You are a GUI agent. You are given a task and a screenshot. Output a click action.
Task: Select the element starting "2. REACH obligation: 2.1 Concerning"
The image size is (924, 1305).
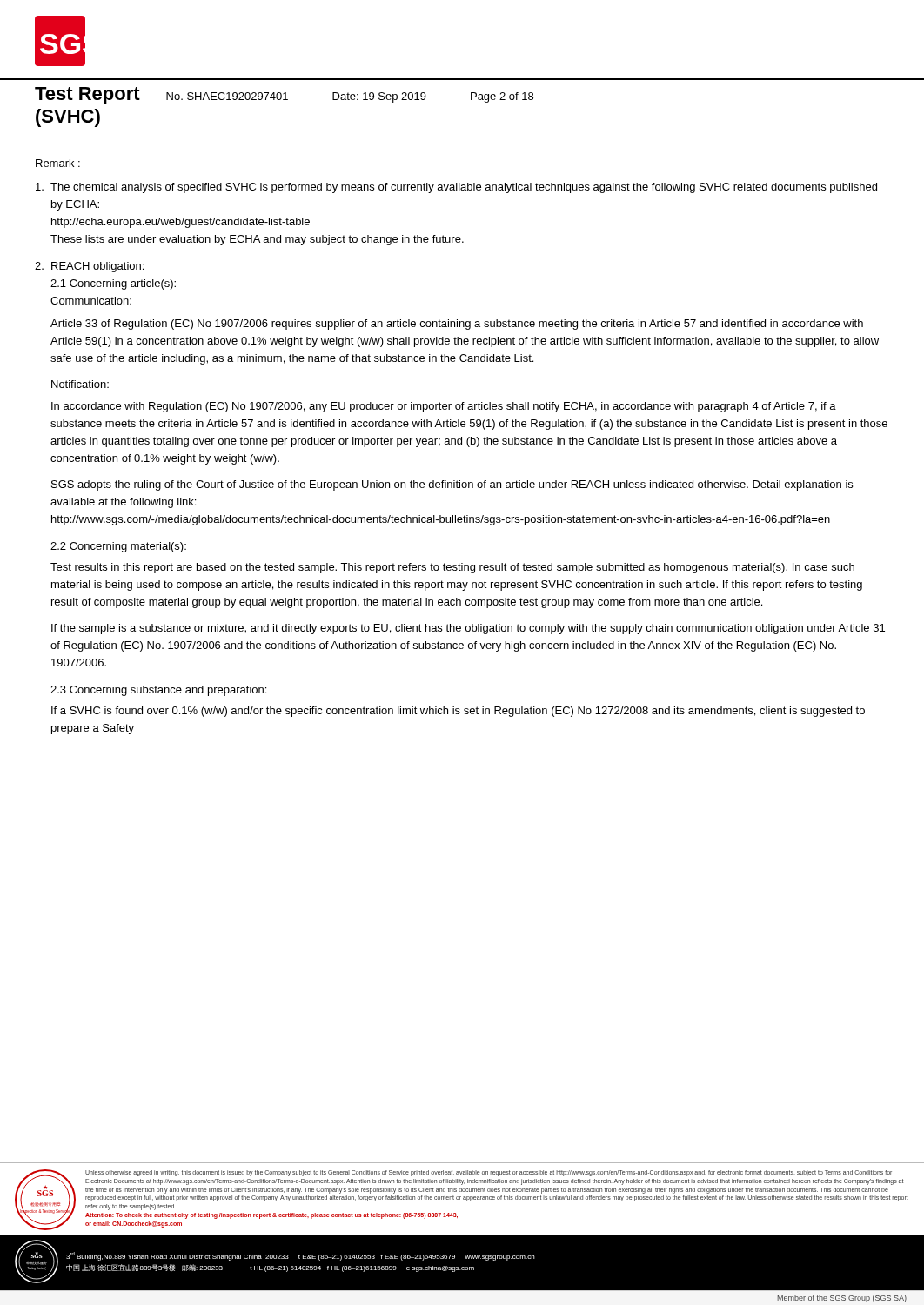(x=462, y=497)
